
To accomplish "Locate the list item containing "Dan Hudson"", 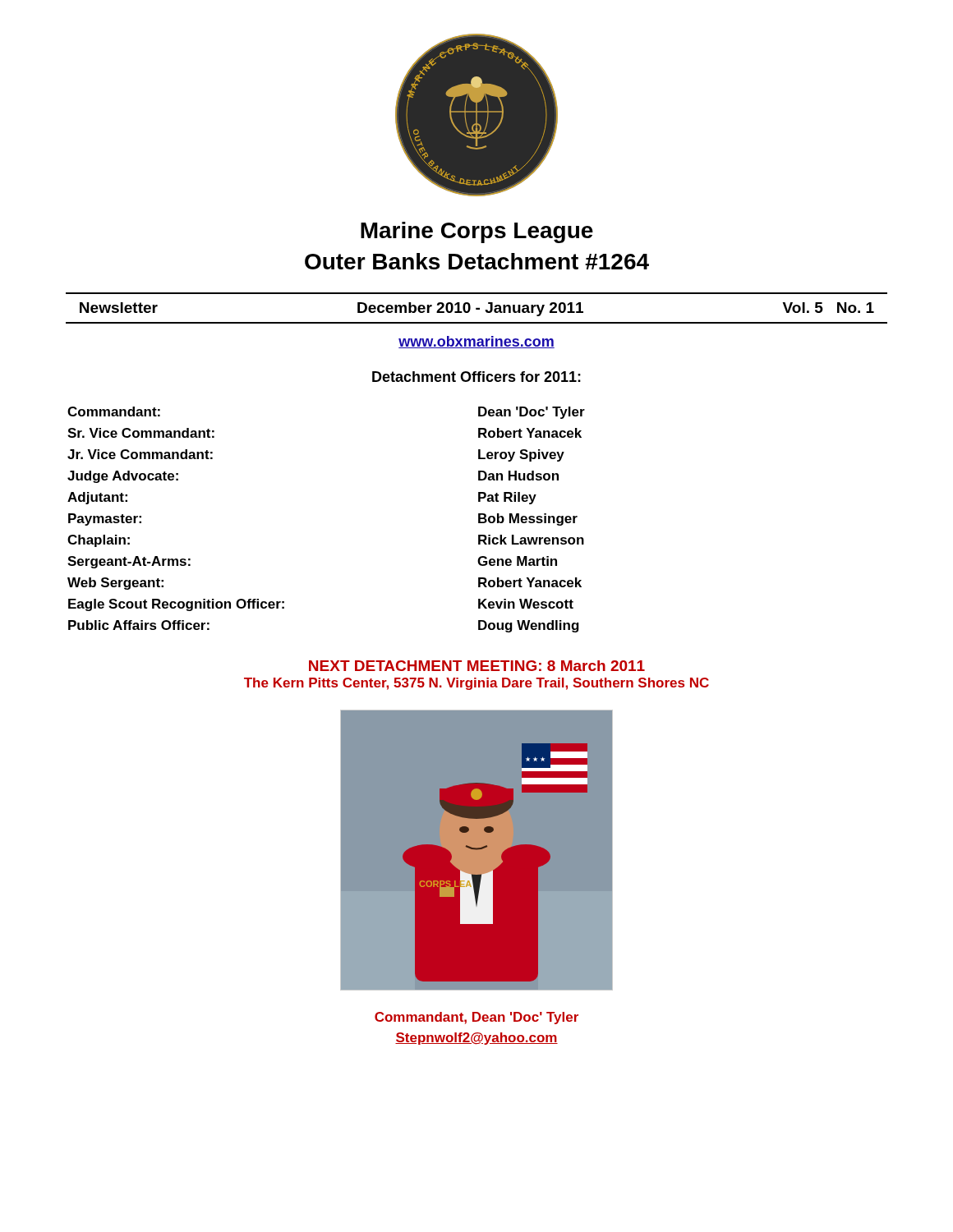I will coord(518,476).
